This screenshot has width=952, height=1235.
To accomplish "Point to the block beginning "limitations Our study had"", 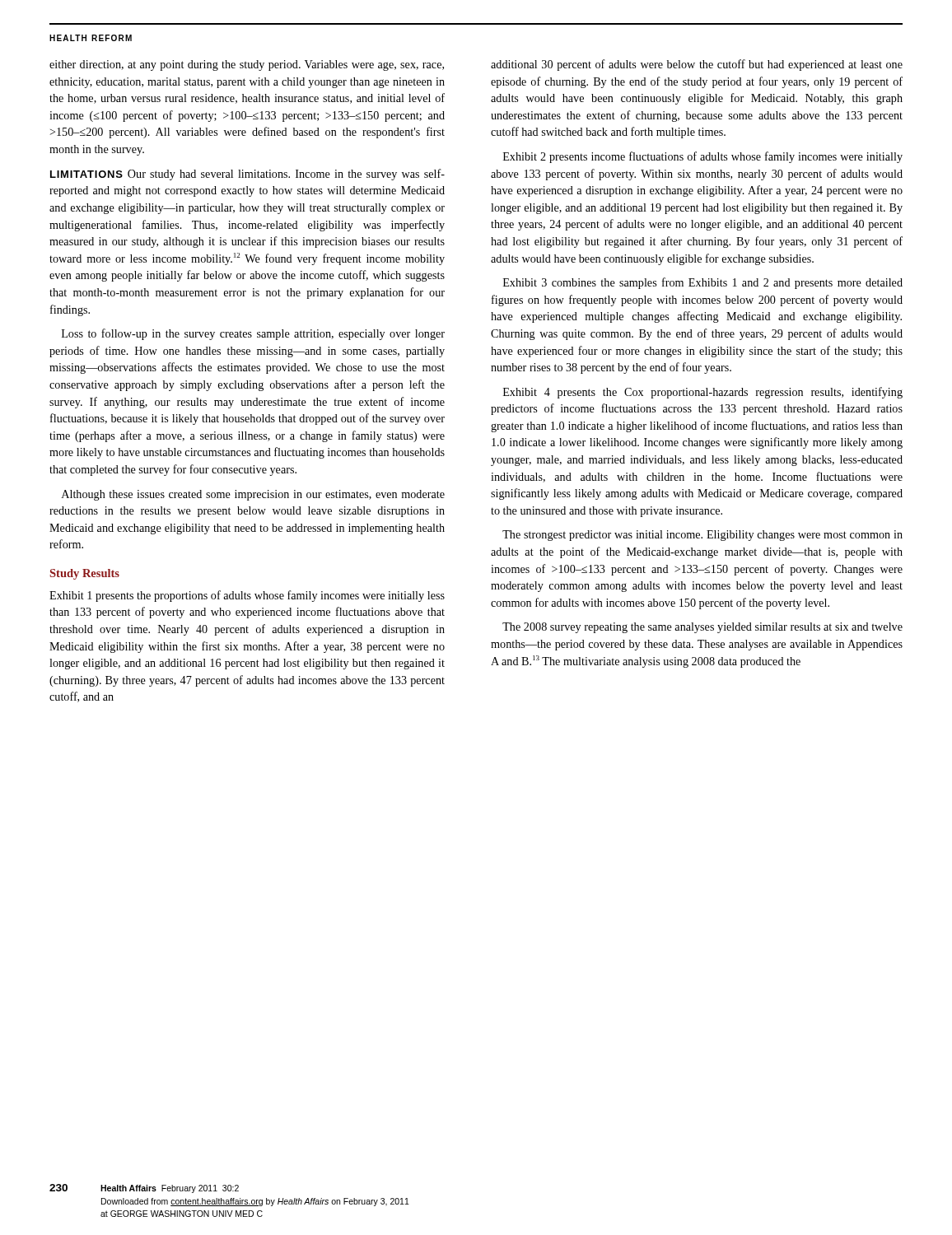I will [x=247, y=242].
